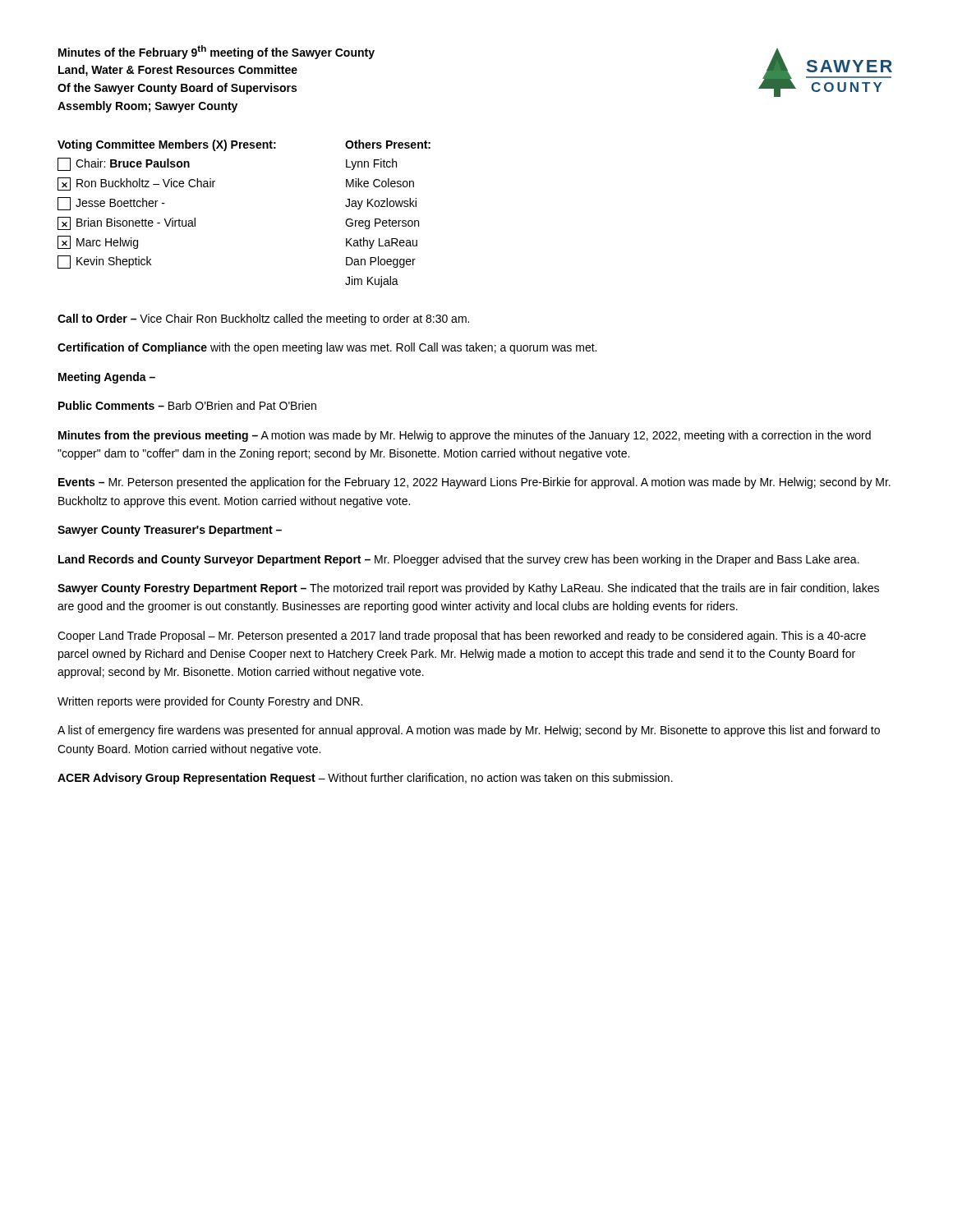This screenshot has width=953, height=1232.
Task: Locate the block of text that opens with "Written reports were provided for County"
Action: [x=210, y=701]
